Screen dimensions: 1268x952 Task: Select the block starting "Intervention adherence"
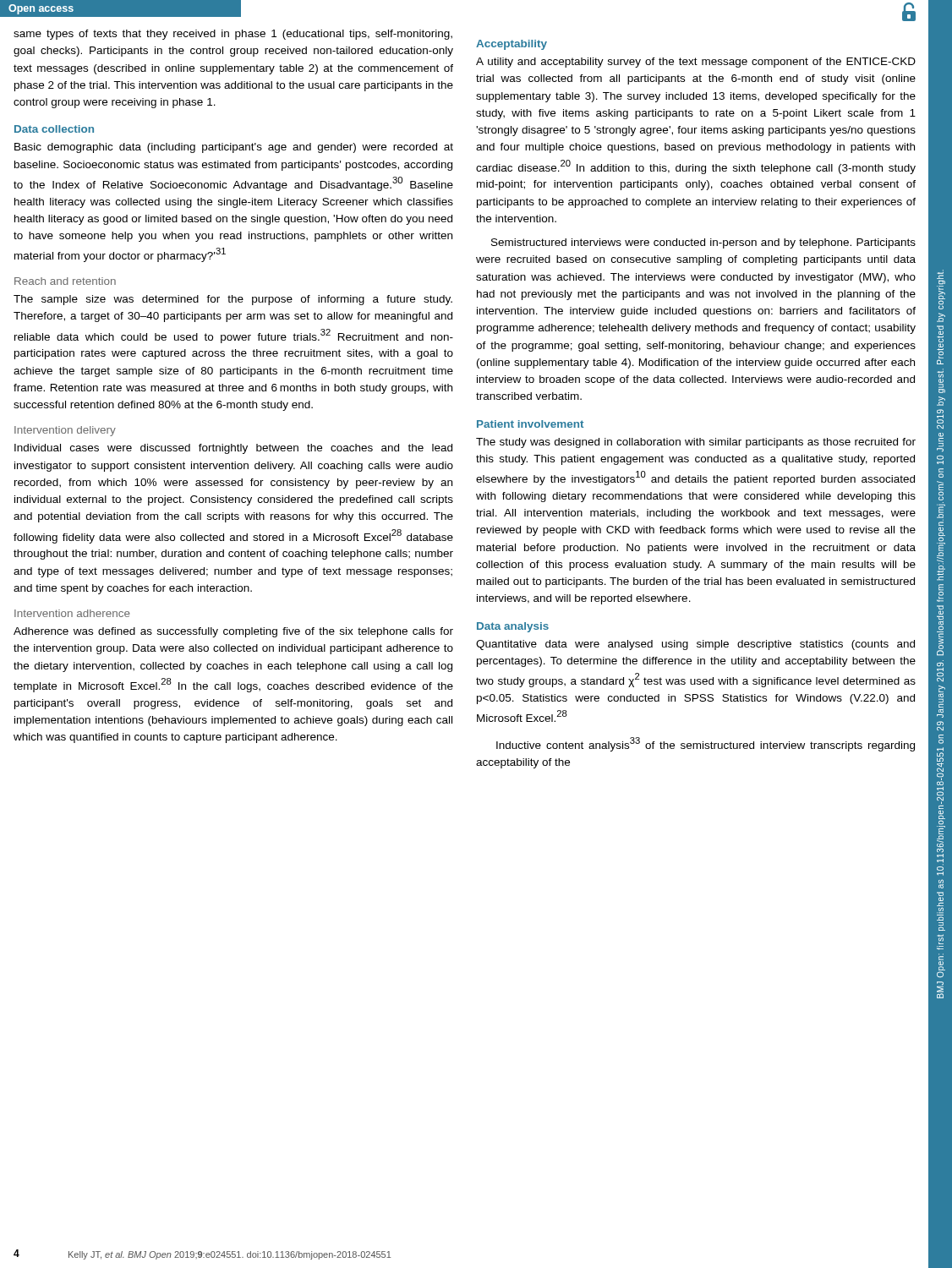[x=72, y=613]
